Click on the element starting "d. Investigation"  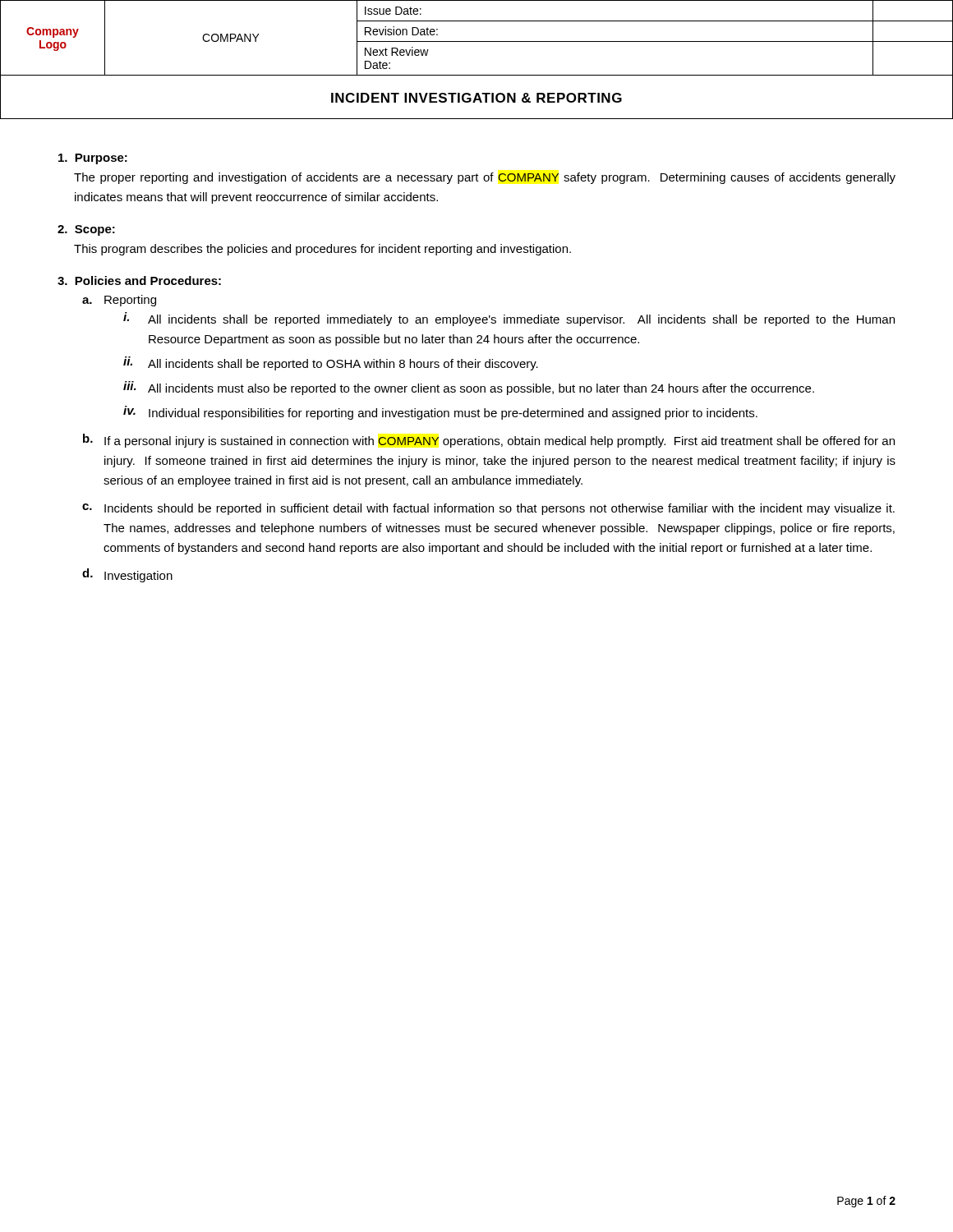coord(127,576)
